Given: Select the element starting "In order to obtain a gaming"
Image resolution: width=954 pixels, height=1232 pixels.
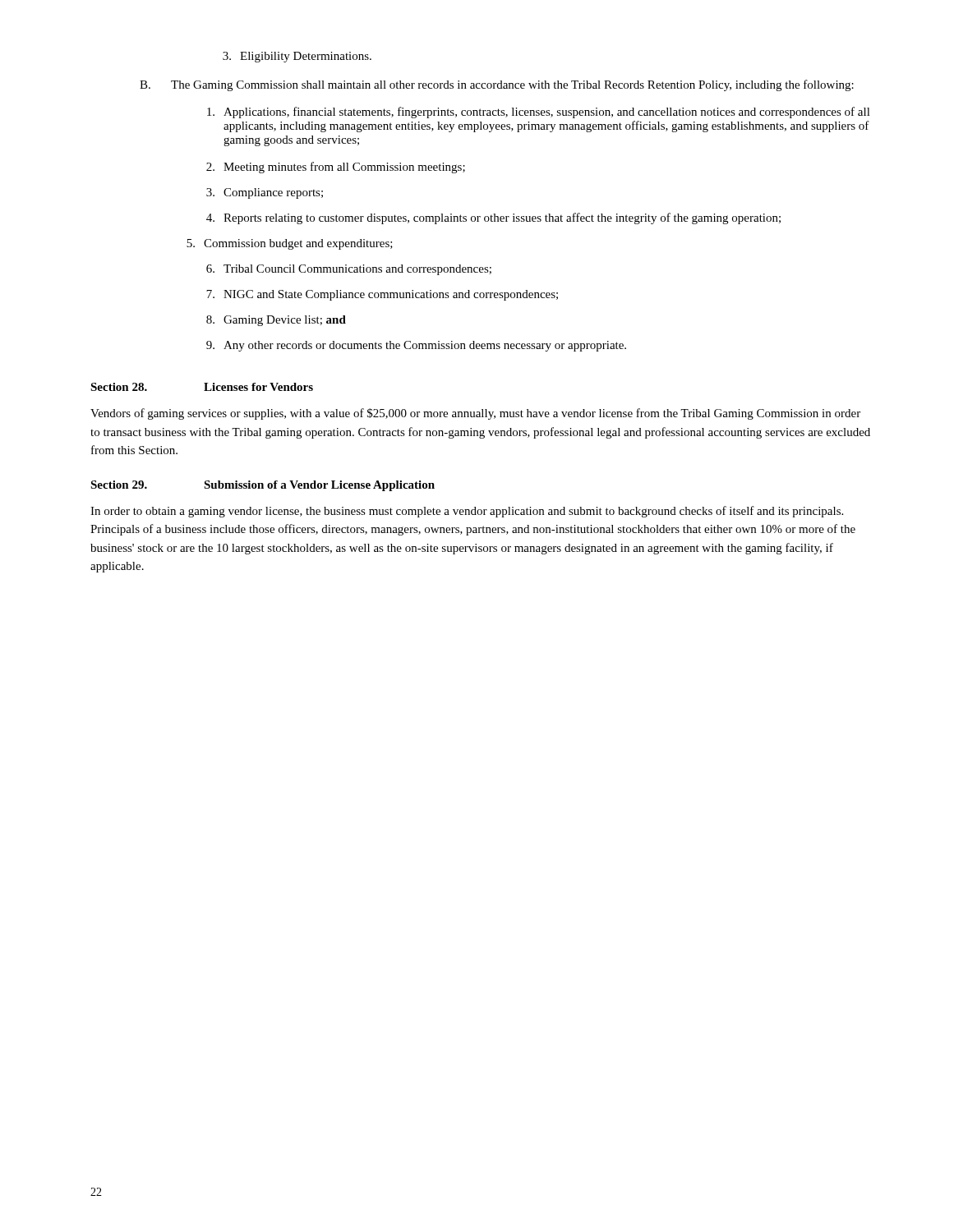Looking at the screenshot, I should (x=473, y=538).
